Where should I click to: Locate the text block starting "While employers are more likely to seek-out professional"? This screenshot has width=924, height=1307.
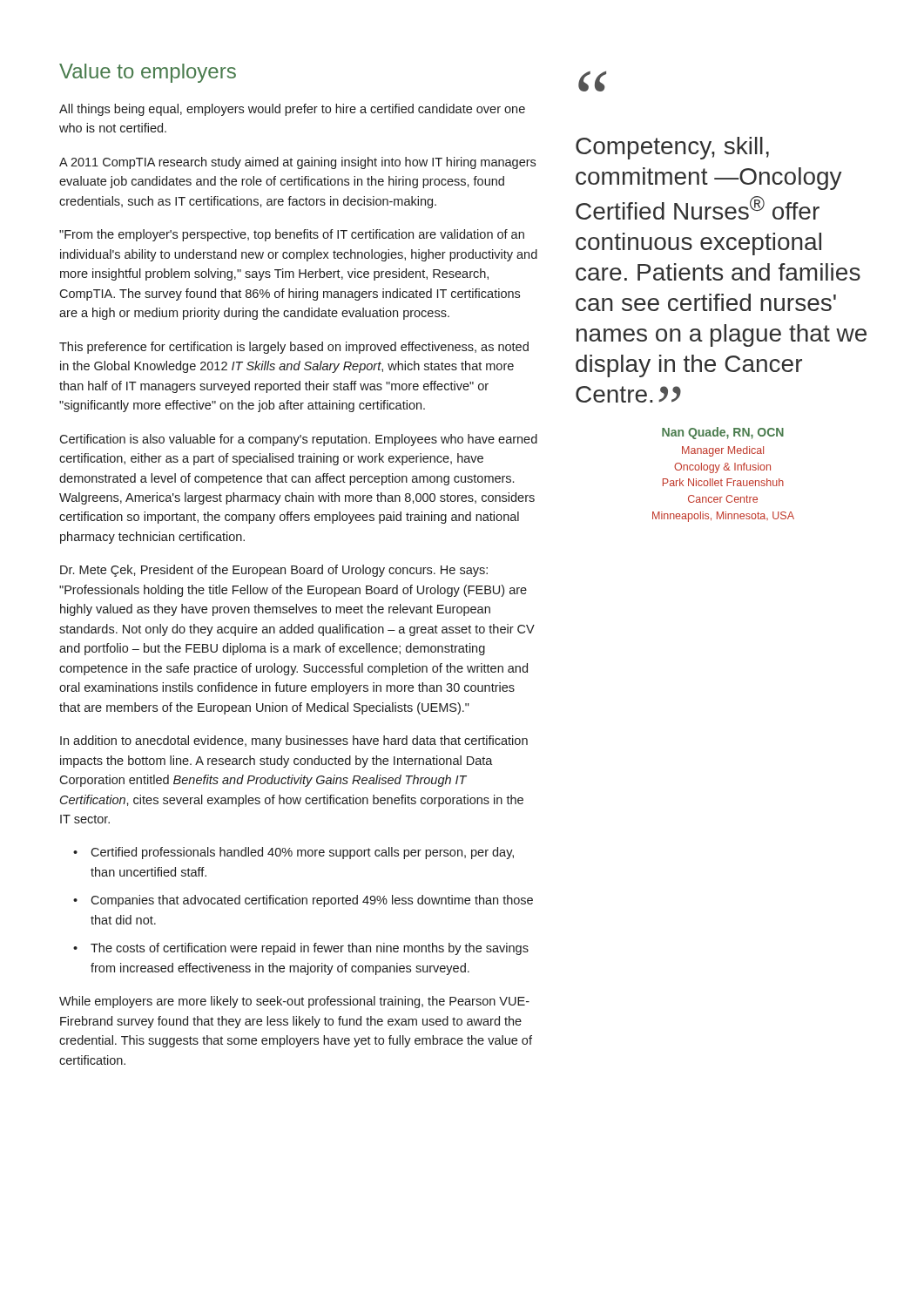click(296, 1031)
